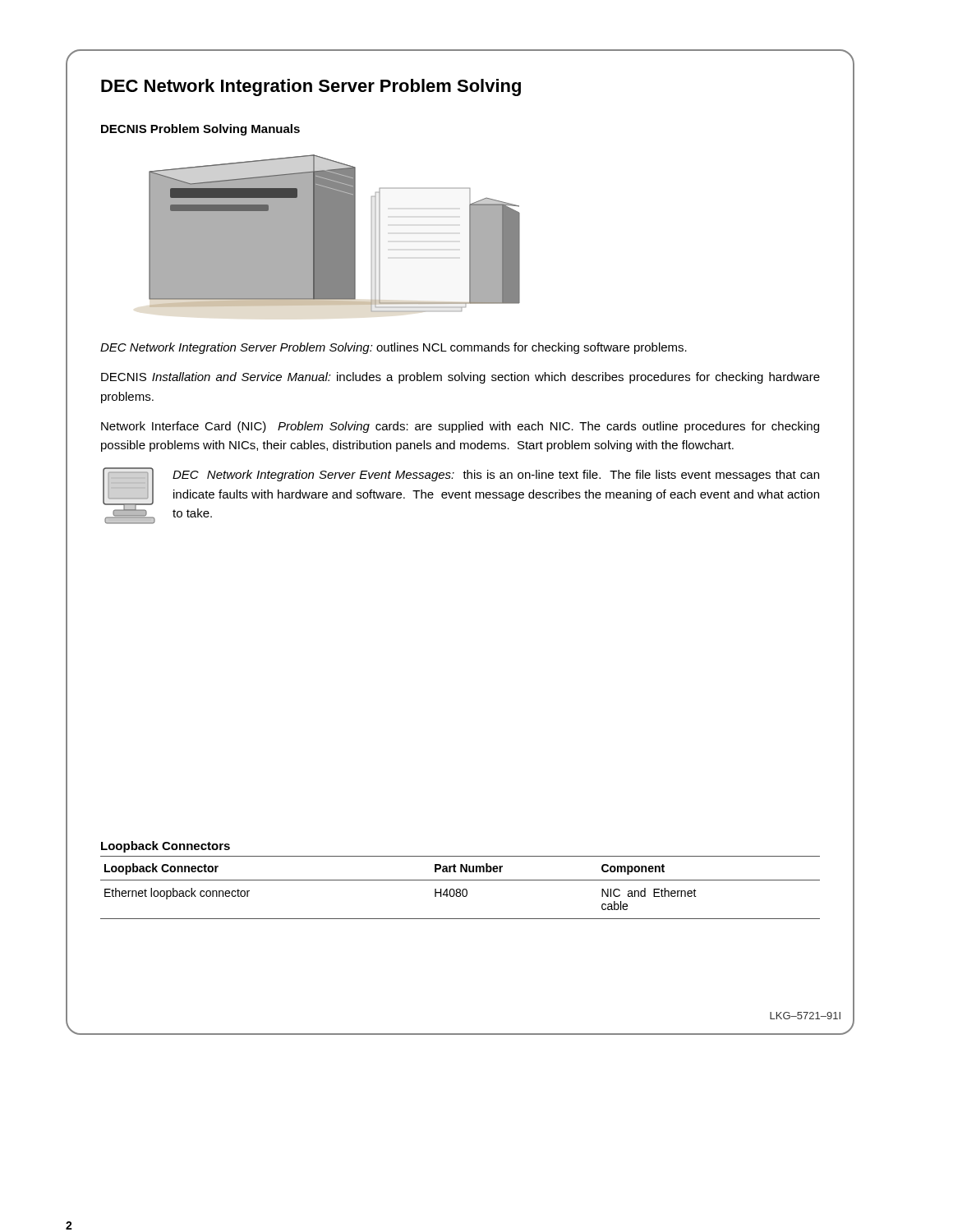Screen dimensions: 1232x953
Task: Find the passage starting "DECNIS Installation and Service Manual:"
Action: [x=460, y=386]
